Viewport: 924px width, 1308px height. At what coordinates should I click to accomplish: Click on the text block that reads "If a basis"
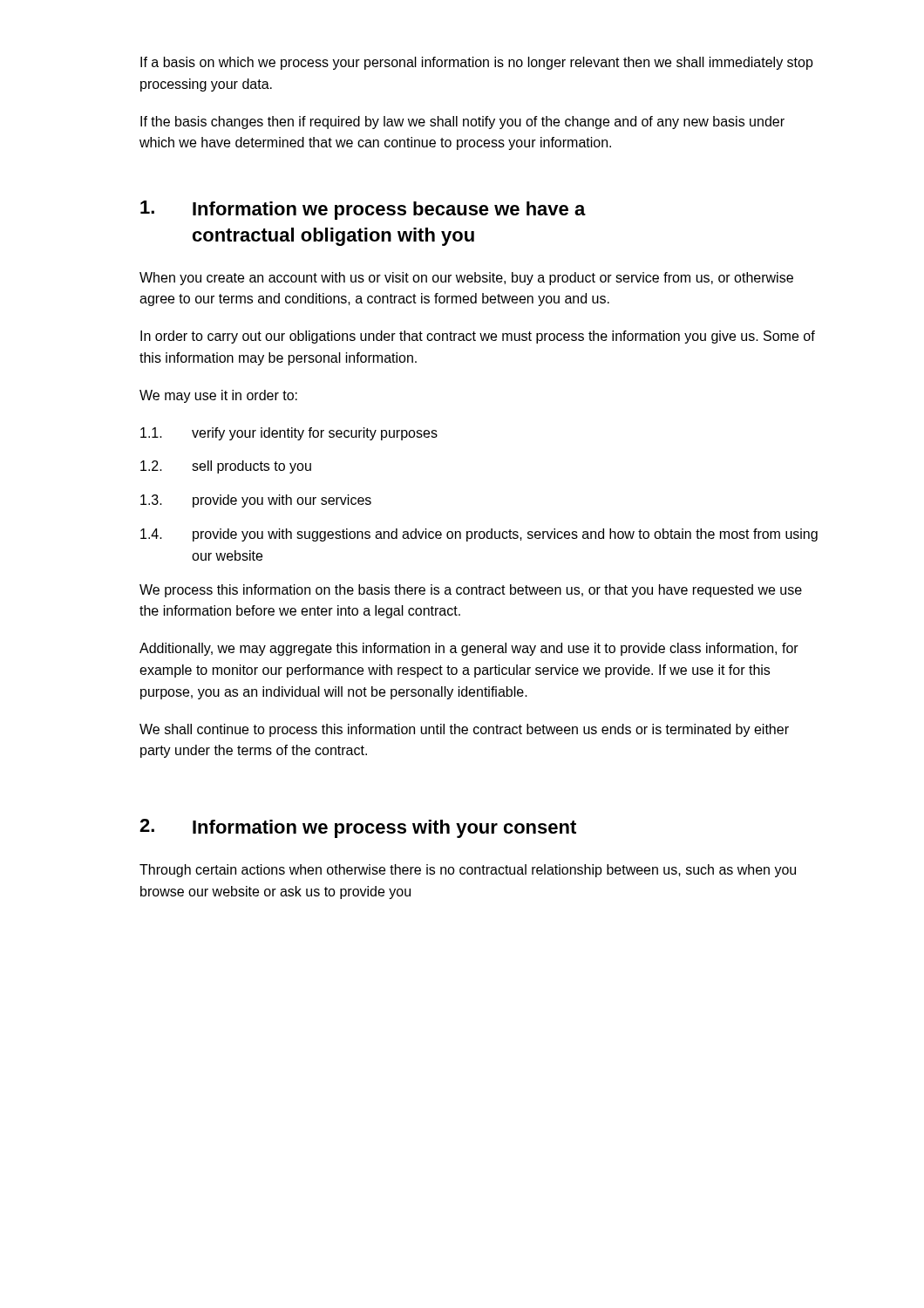click(x=476, y=73)
